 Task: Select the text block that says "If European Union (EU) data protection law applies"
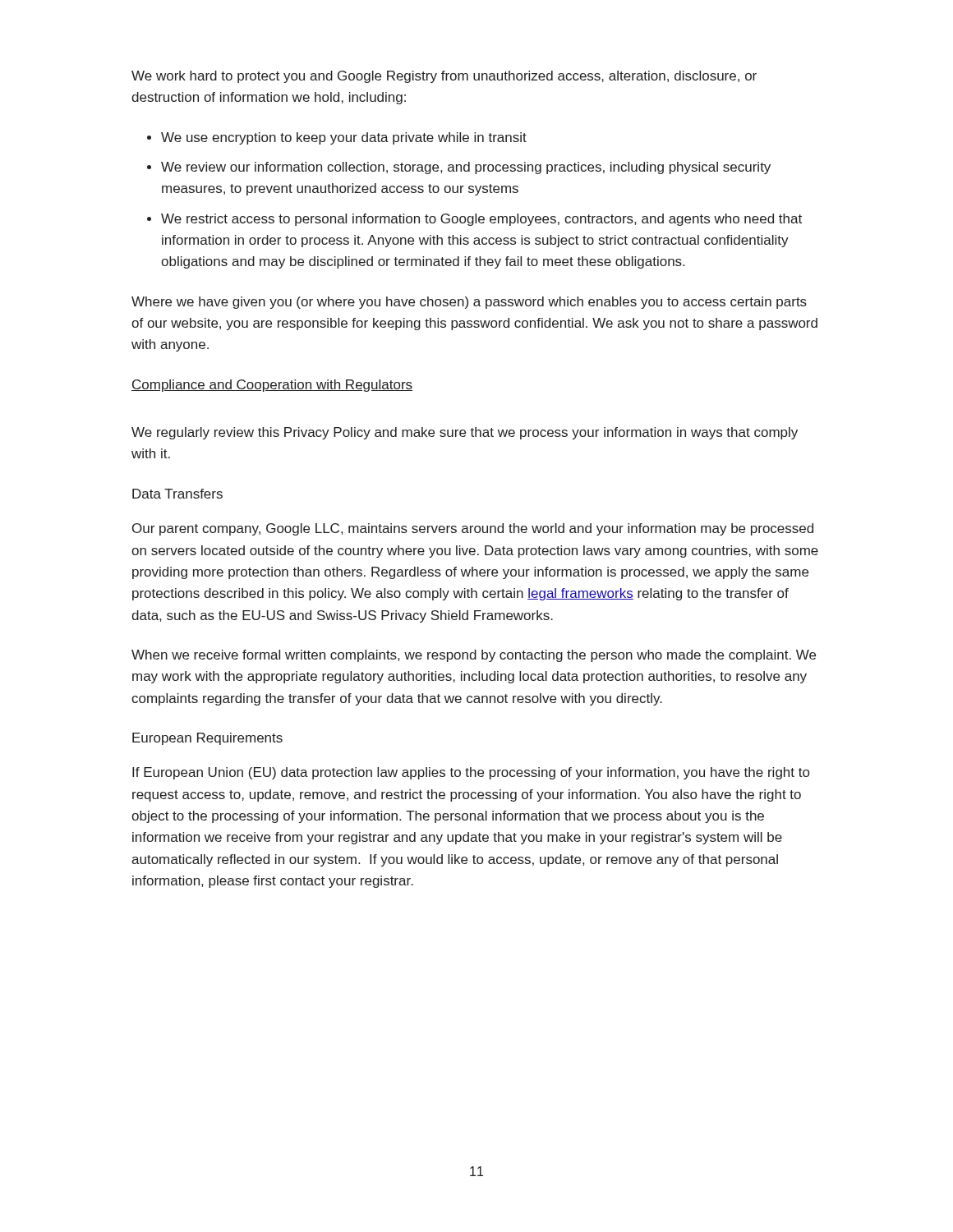(x=471, y=827)
